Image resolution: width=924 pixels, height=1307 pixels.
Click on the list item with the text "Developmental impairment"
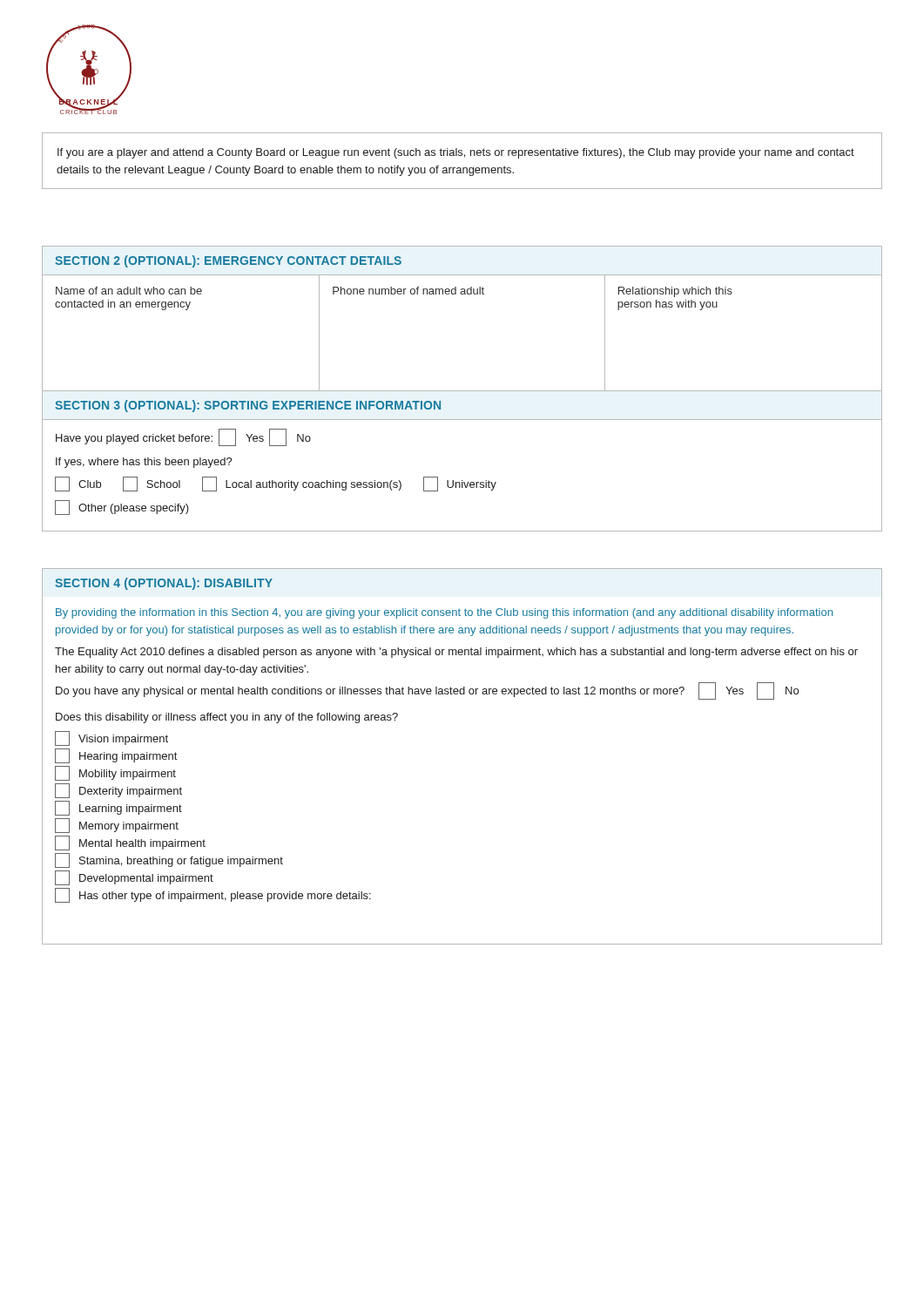click(134, 877)
